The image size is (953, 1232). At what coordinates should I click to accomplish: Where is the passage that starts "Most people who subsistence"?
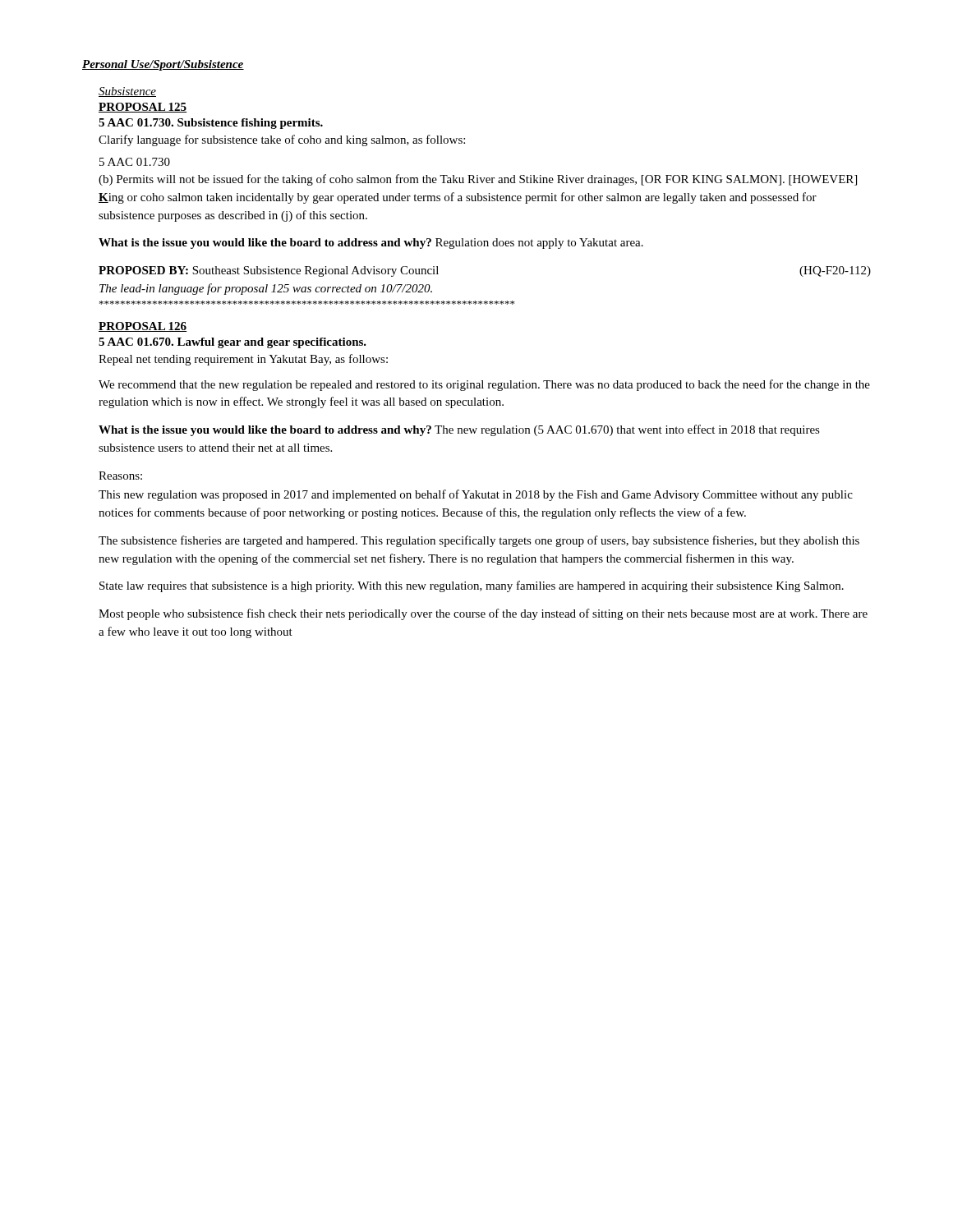pyautogui.click(x=483, y=623)
